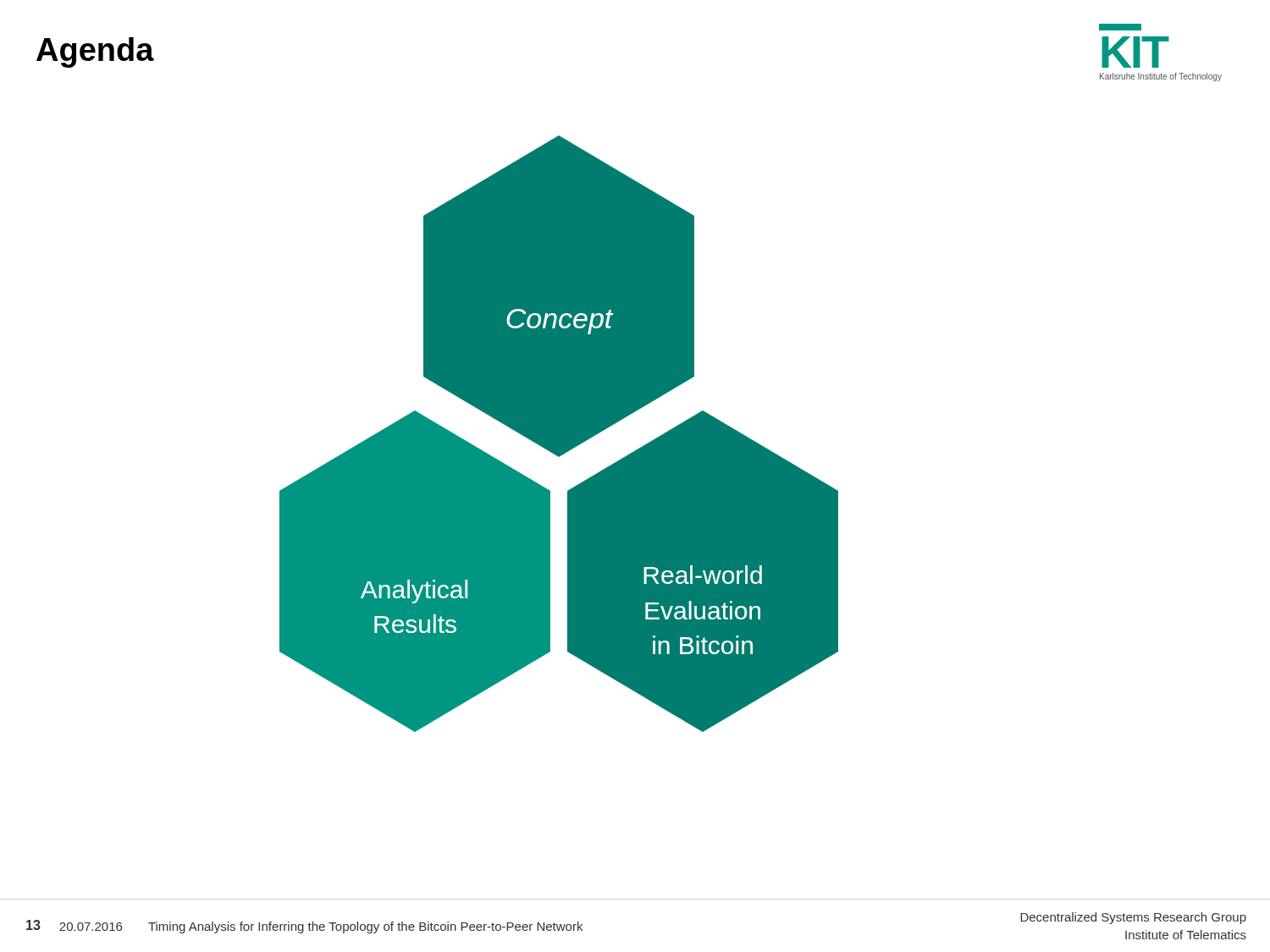Find the logo
Viewport: 1270px width, 952px height.
pos(1171,53)
